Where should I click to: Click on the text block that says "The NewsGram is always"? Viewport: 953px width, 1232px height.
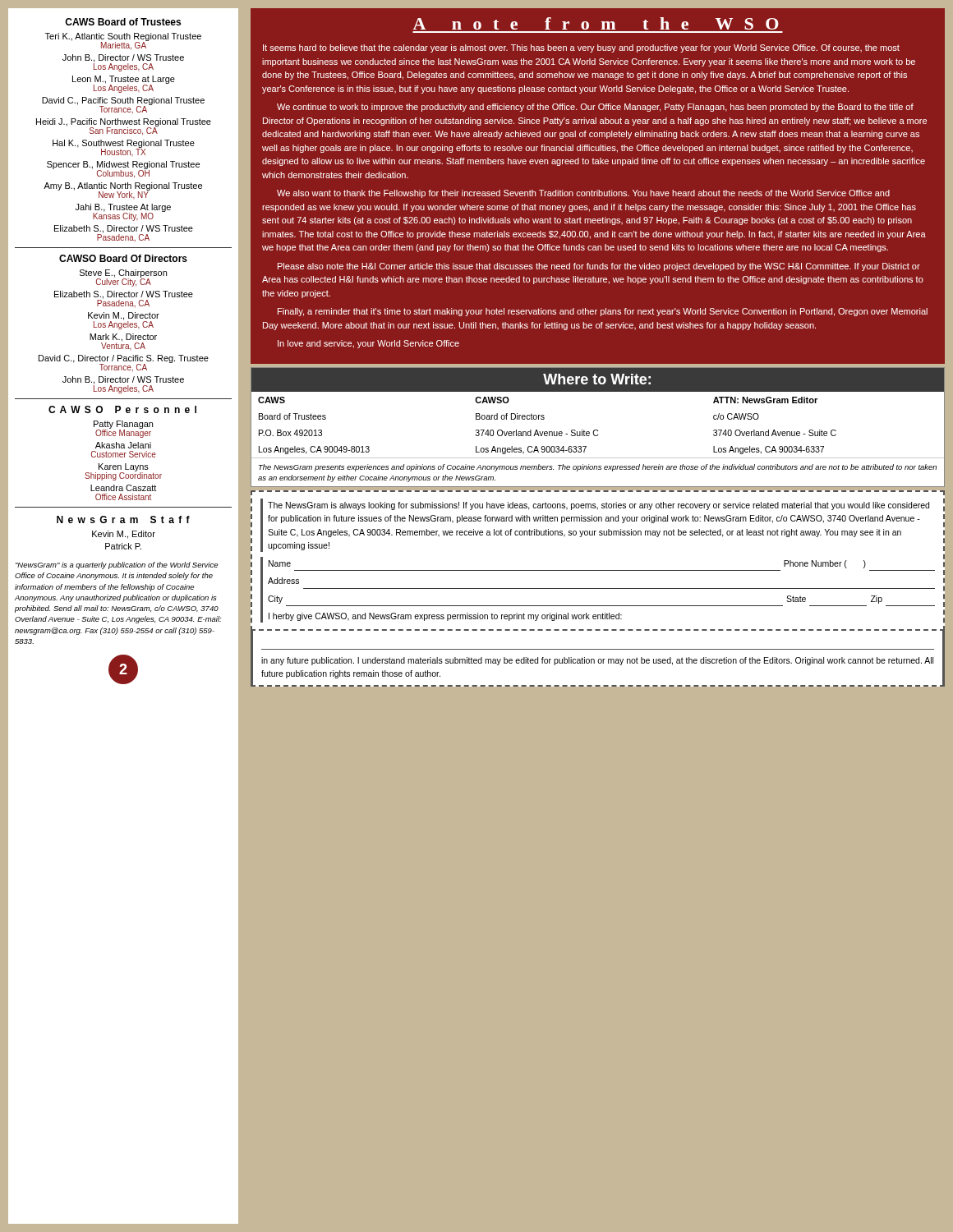pyautogui.click(x=598, y=561)
